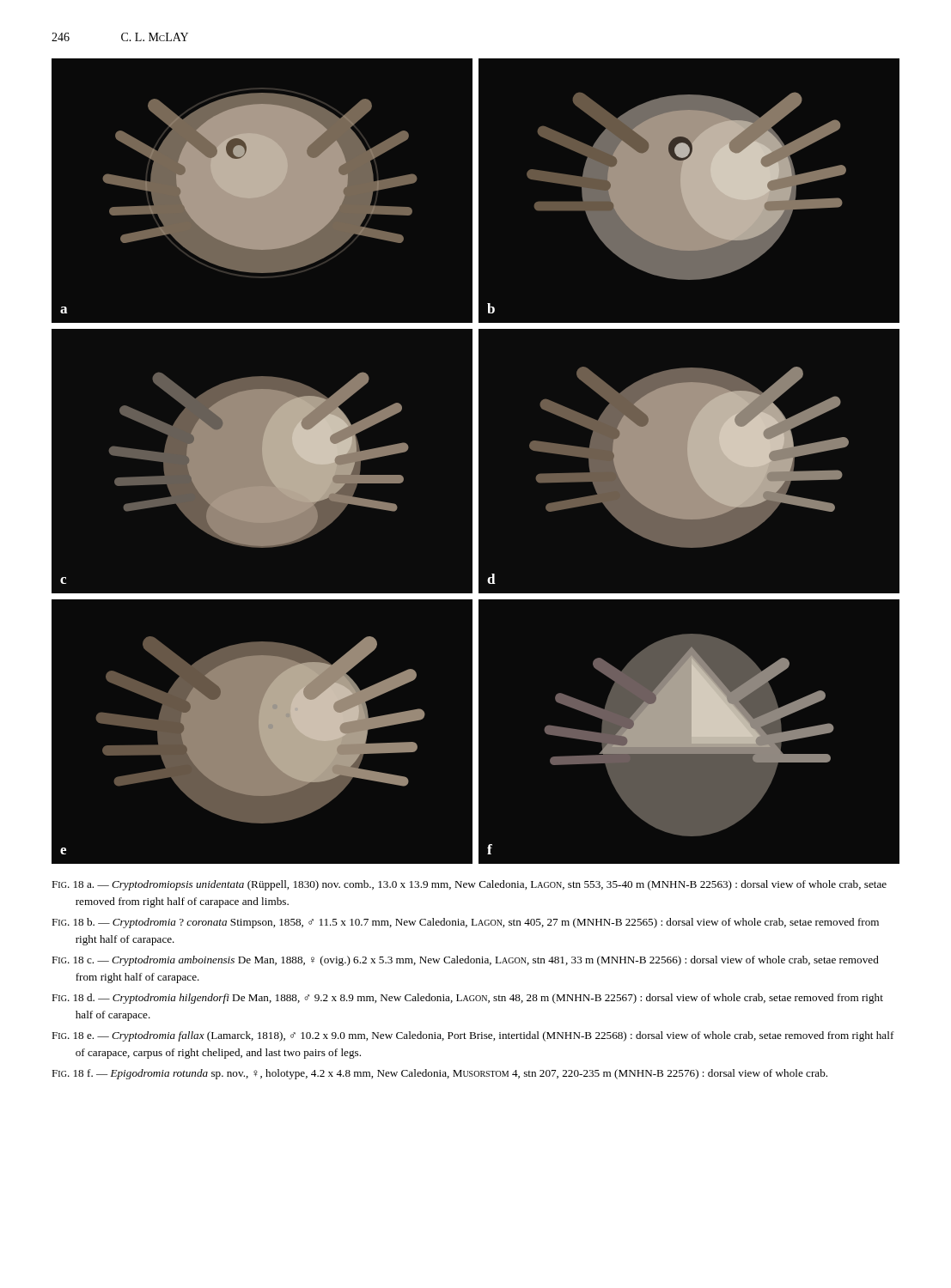Where is the caption that starts "FIG. 18 e. — Cryptodromia fallax"?
The width and height of the screenshot is (951, 1288).
[x=473, y=1044]
